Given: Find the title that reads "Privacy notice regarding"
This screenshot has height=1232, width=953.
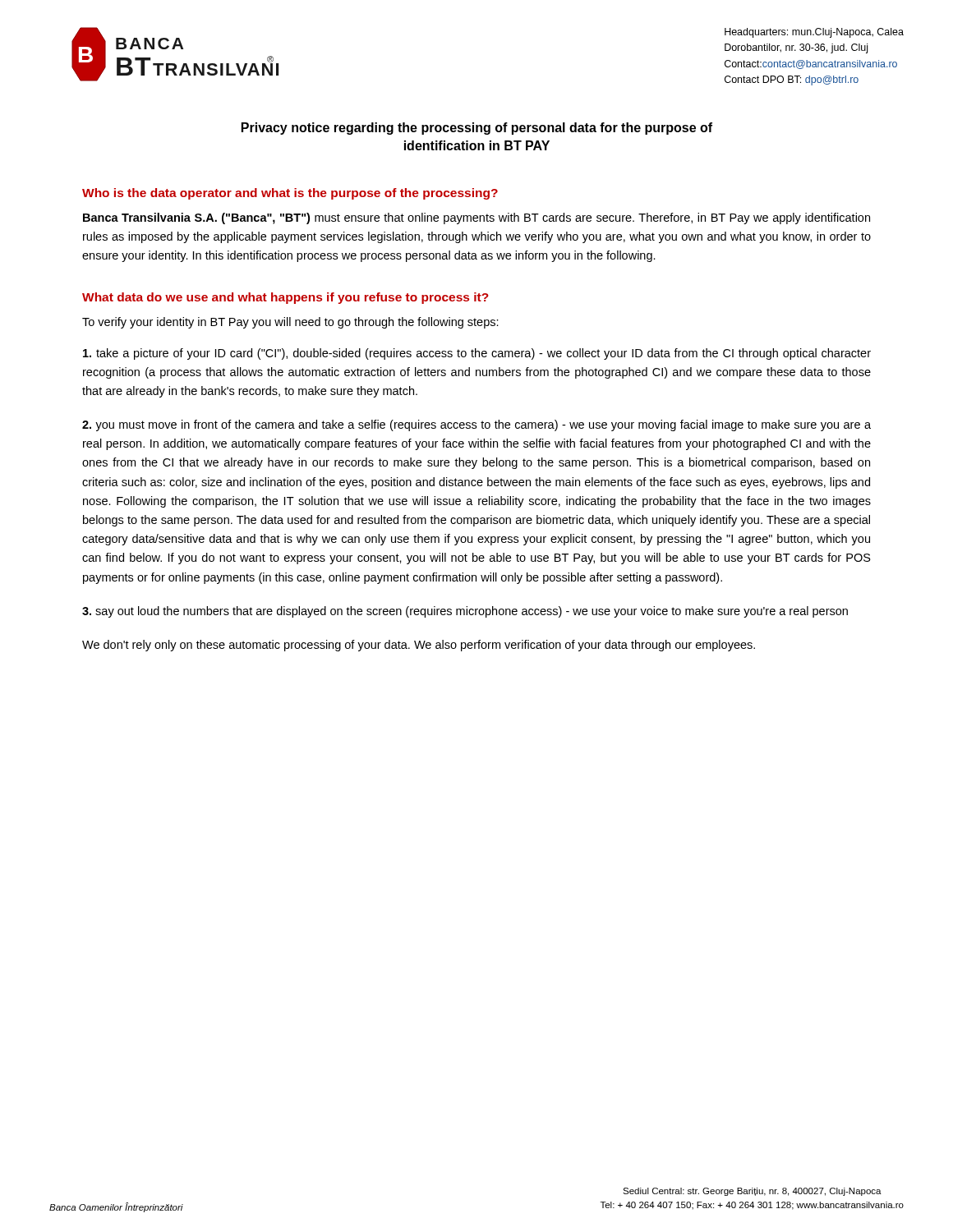Looking at the screenshot, I should (476, 137).
